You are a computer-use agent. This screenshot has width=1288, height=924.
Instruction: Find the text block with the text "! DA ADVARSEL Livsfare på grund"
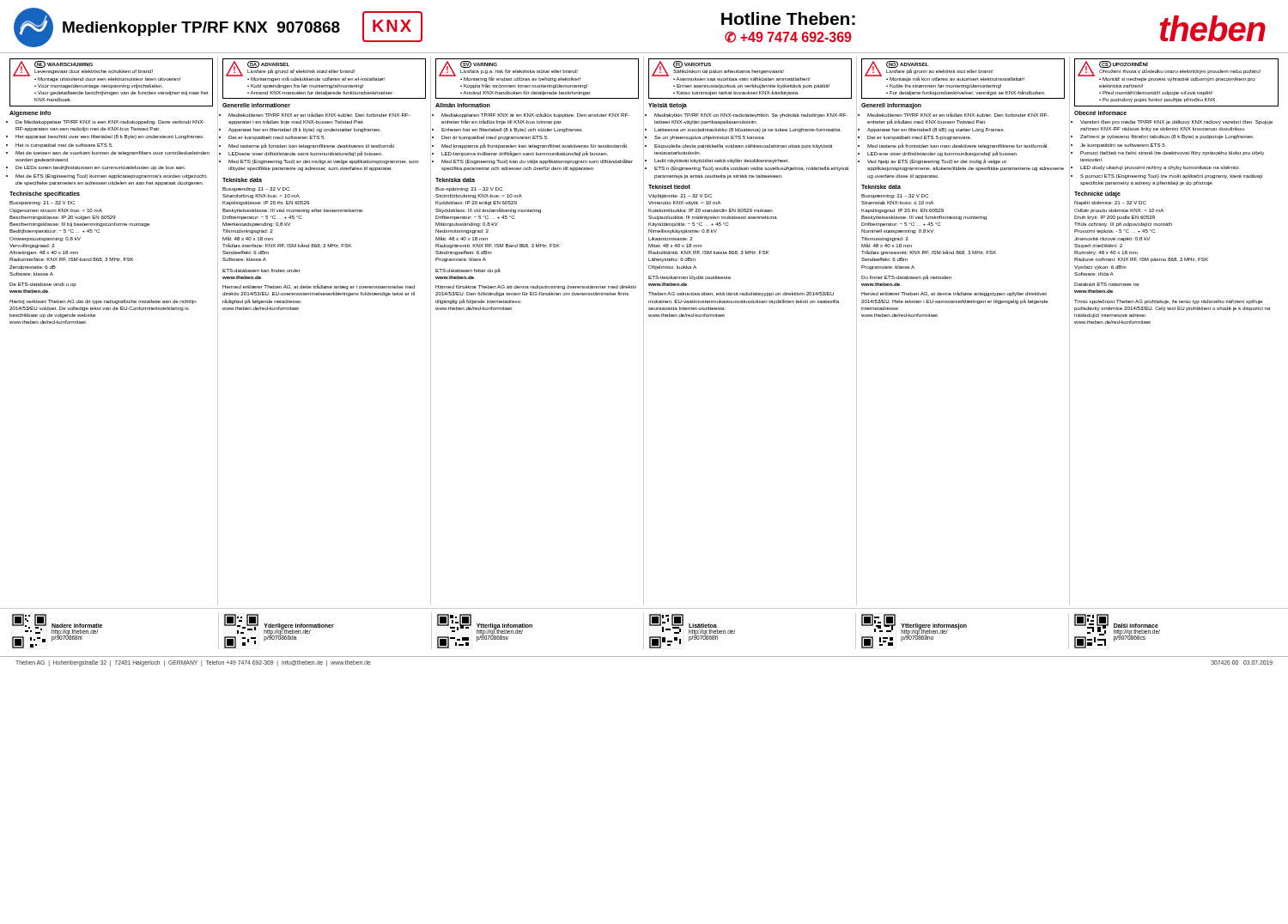(324, 79)
